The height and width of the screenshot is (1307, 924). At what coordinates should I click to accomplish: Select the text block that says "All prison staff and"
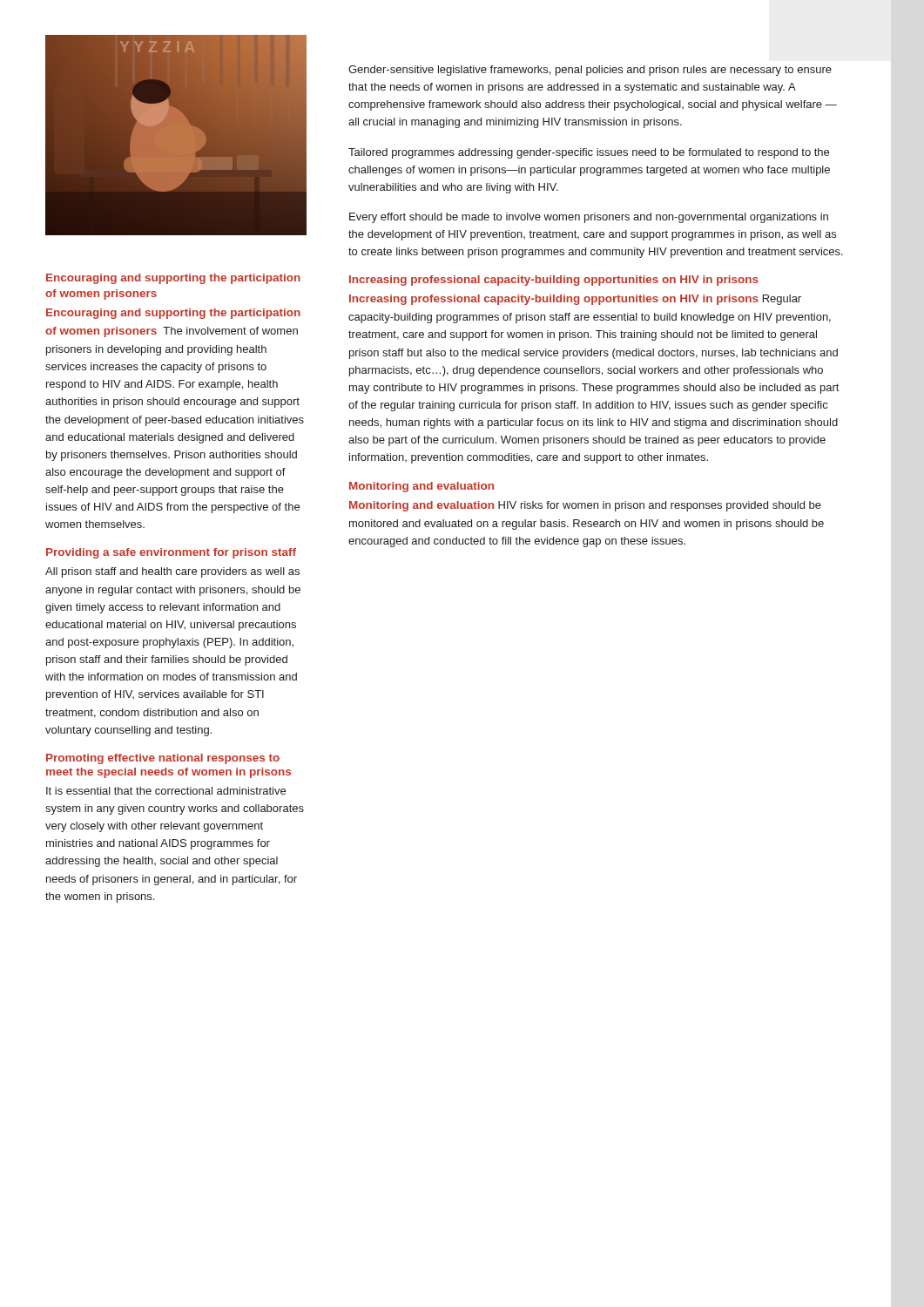173,651
